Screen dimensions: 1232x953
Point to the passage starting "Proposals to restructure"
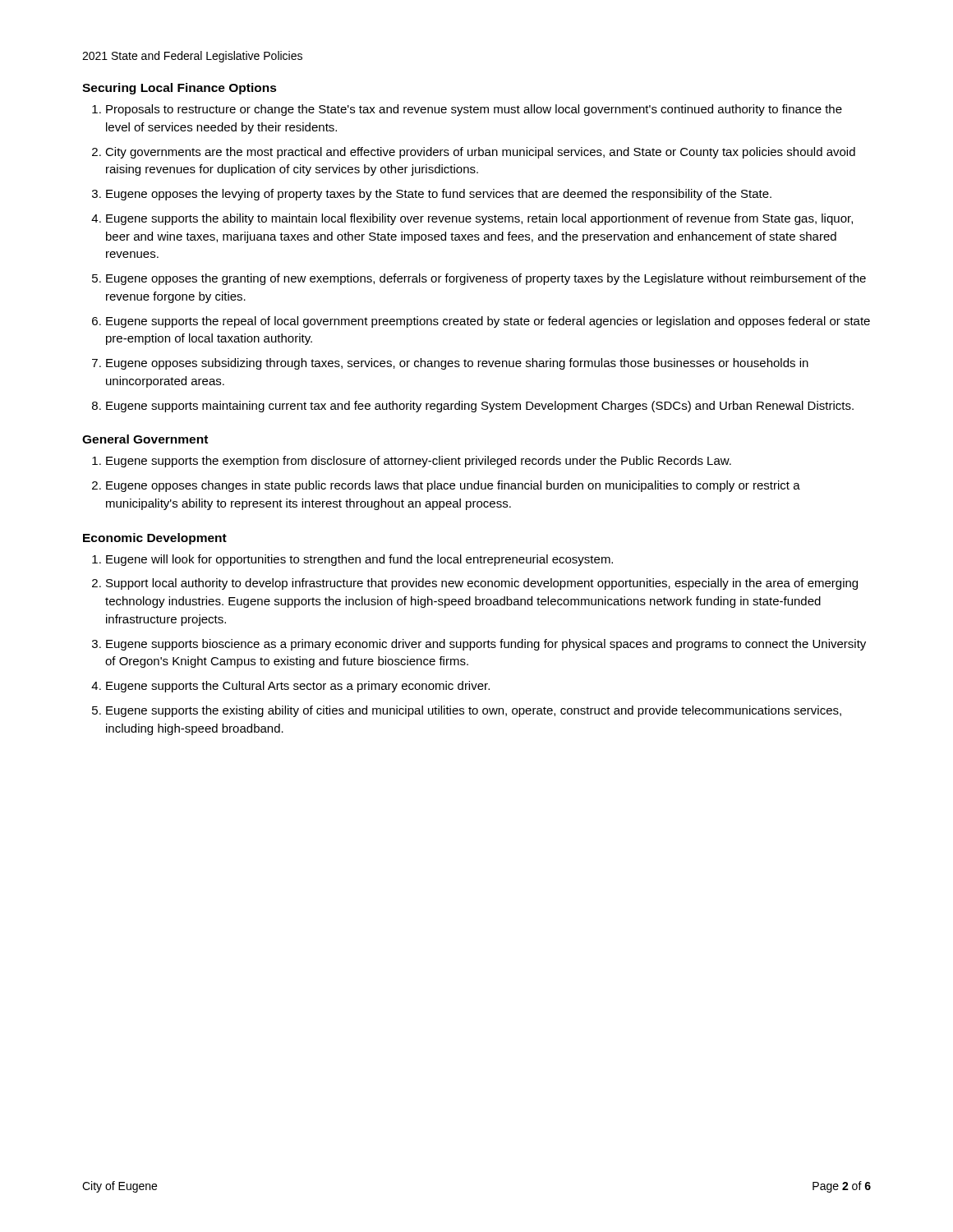[488, 118]
